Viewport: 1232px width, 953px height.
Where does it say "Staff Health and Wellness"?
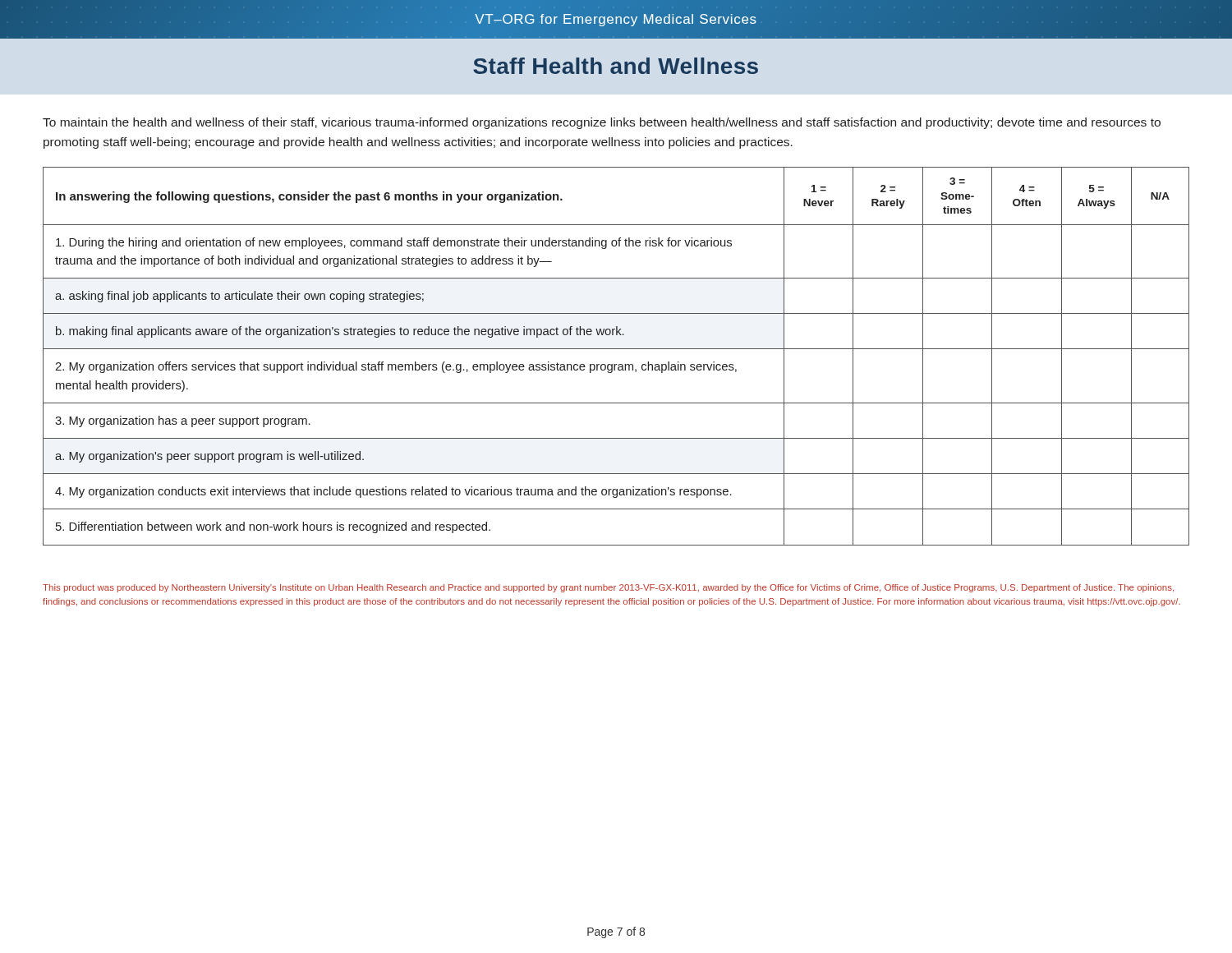(616, 67)
